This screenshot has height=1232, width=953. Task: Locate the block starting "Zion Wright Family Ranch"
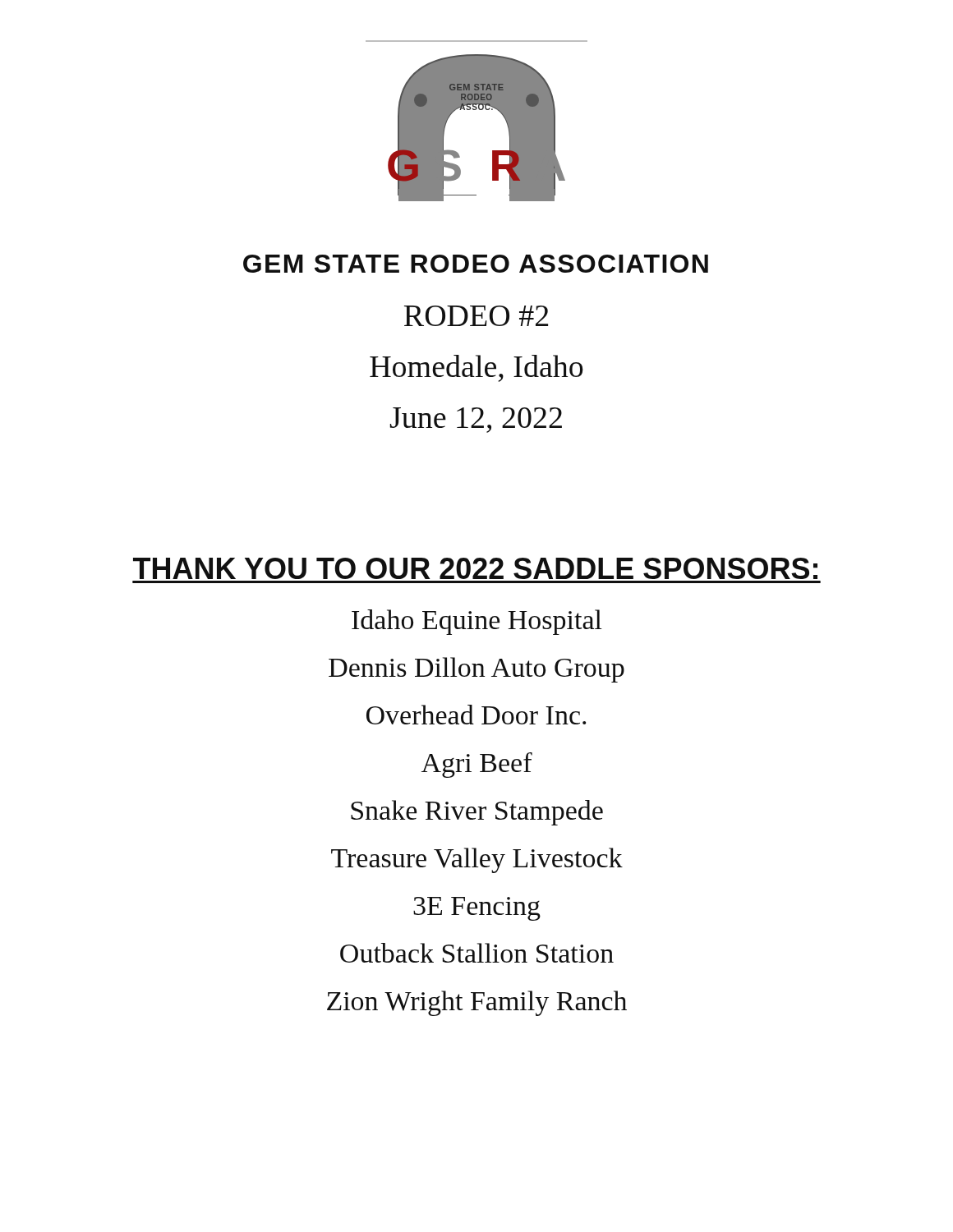click(476, 1001)
